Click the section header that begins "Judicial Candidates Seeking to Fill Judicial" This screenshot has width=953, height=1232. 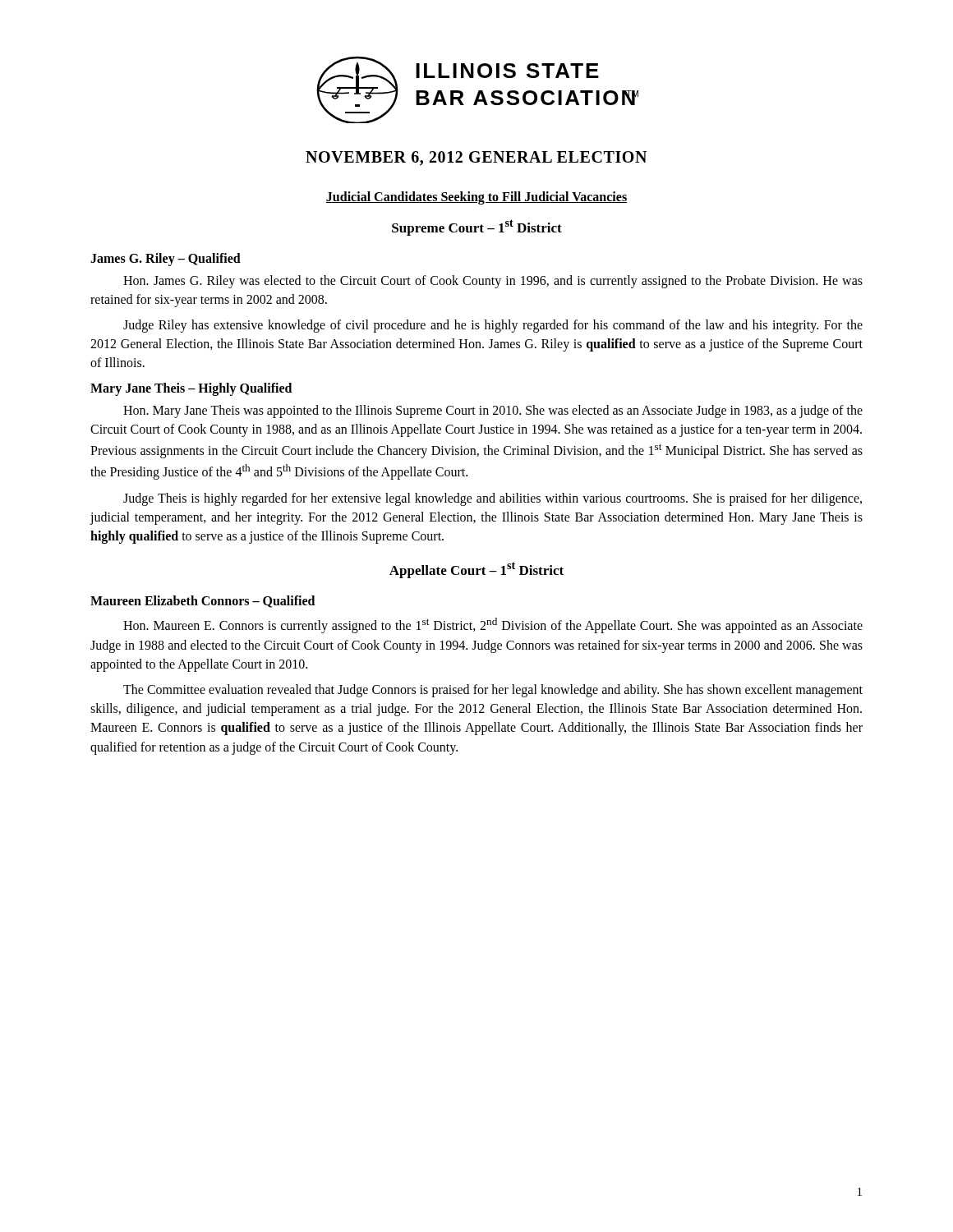(476, 197)
